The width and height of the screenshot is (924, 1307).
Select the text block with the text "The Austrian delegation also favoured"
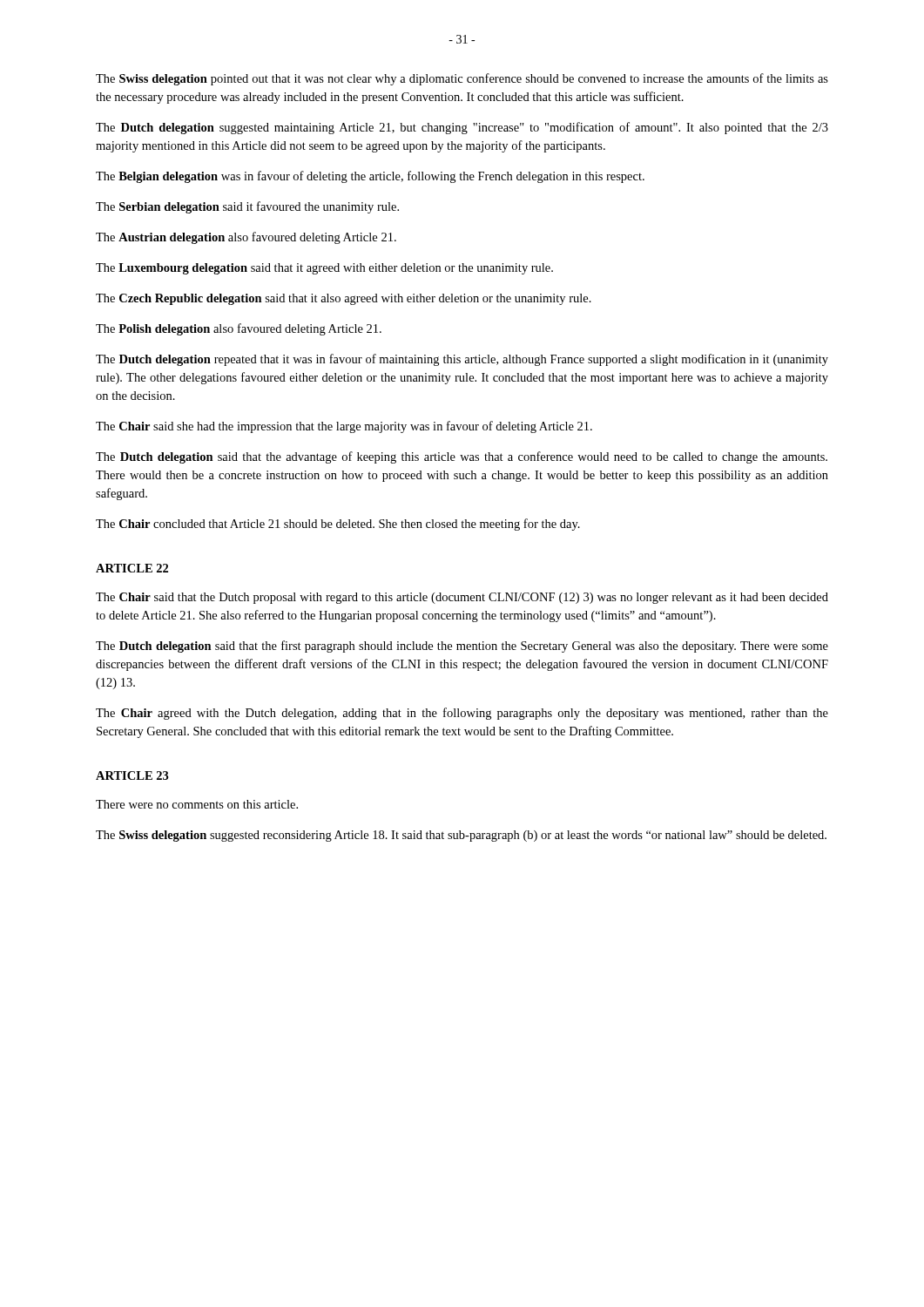[246, 237]
